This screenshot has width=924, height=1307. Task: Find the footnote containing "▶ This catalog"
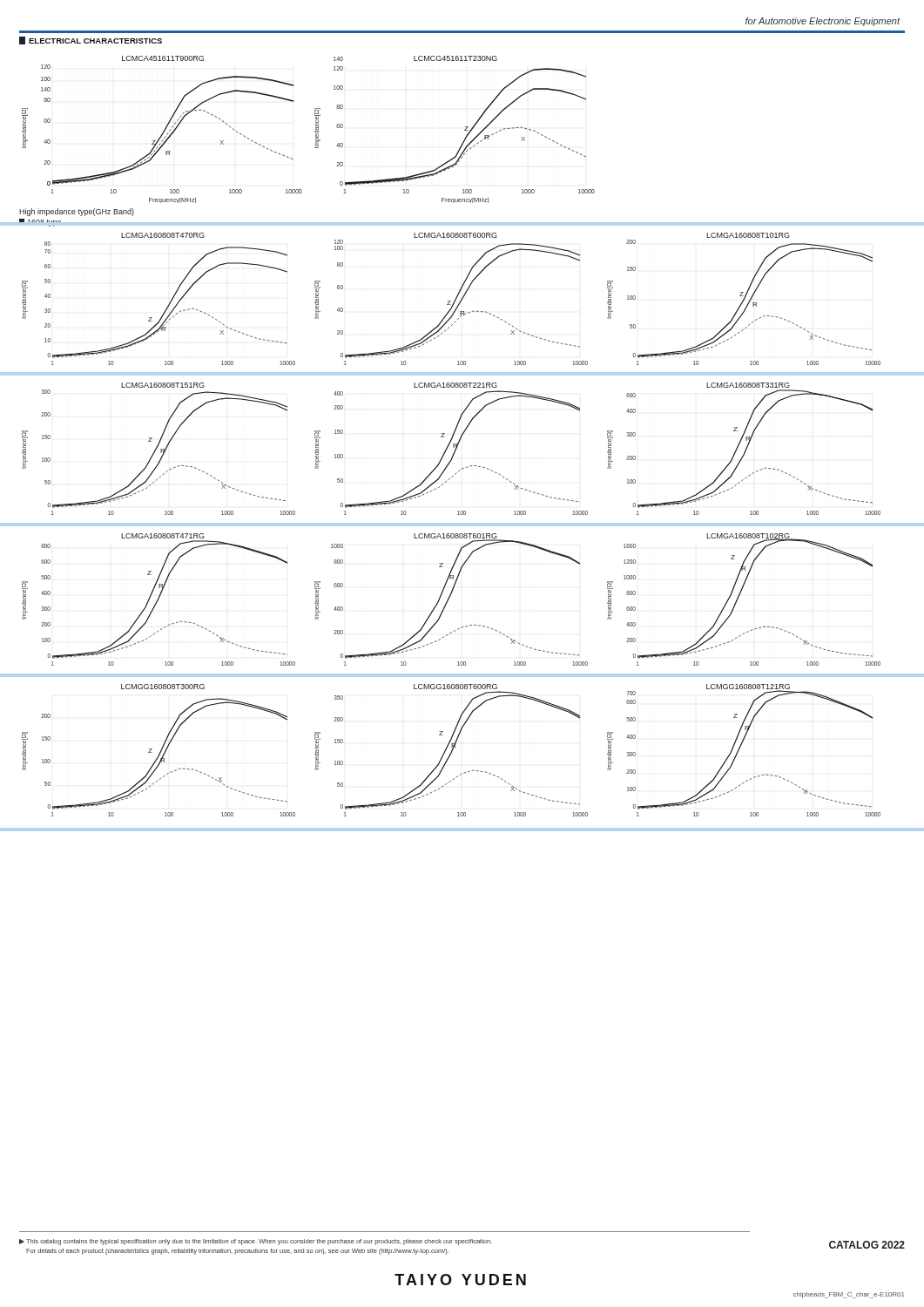[x=384, y=1246]
